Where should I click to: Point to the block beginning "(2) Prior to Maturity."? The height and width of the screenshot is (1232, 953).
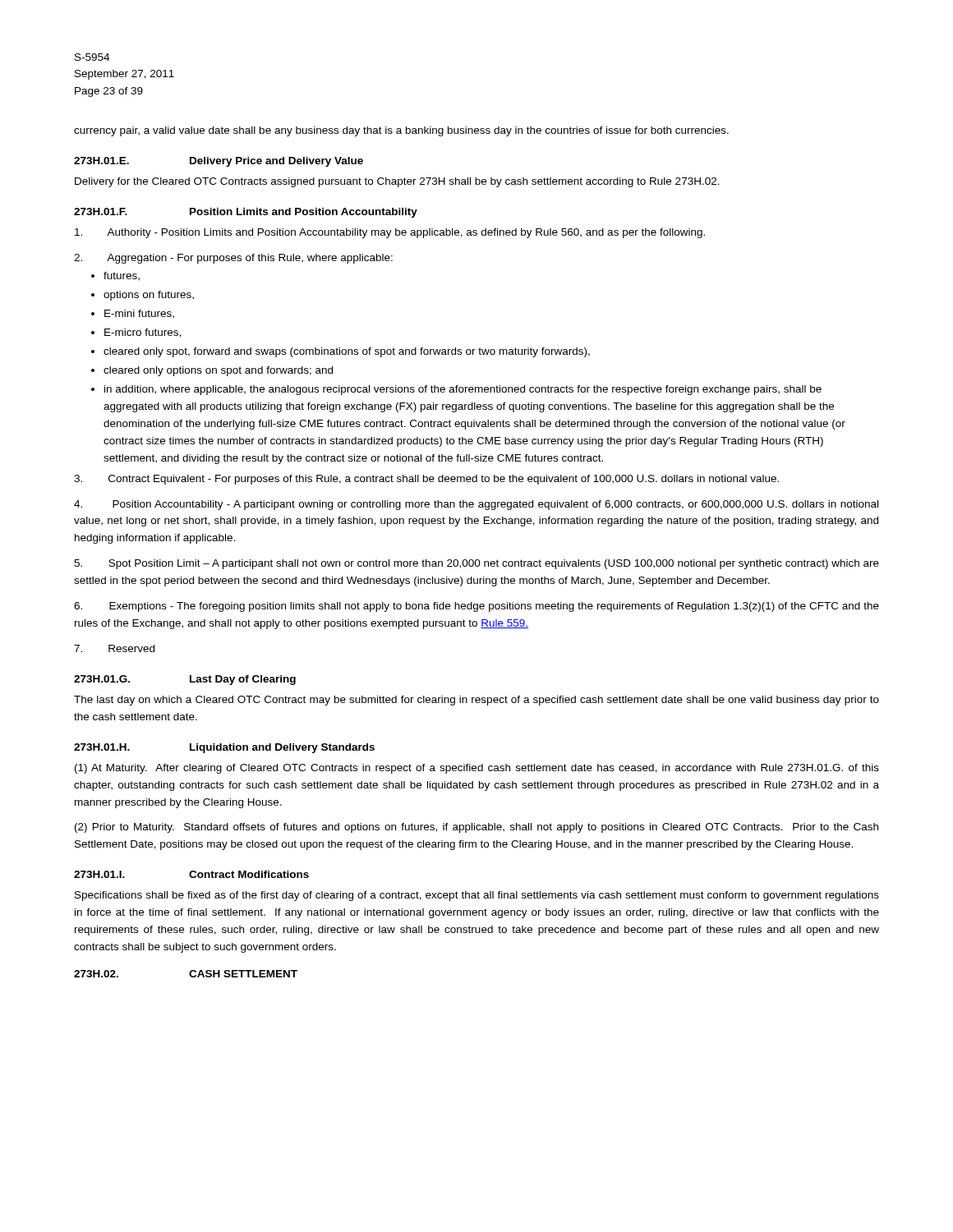(x=476, y=836)
